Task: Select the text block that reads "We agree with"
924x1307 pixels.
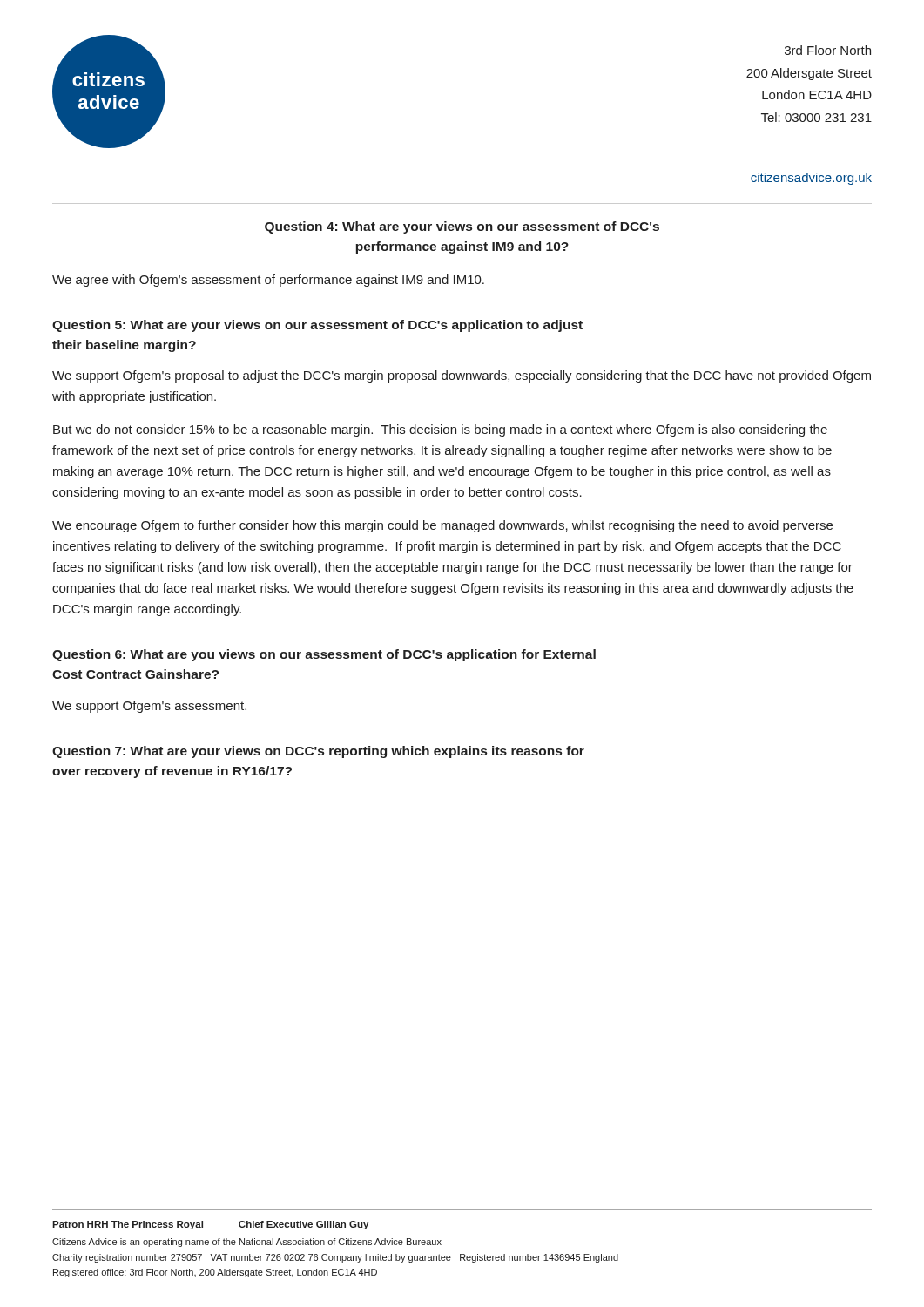Action: tap(269, 279)
